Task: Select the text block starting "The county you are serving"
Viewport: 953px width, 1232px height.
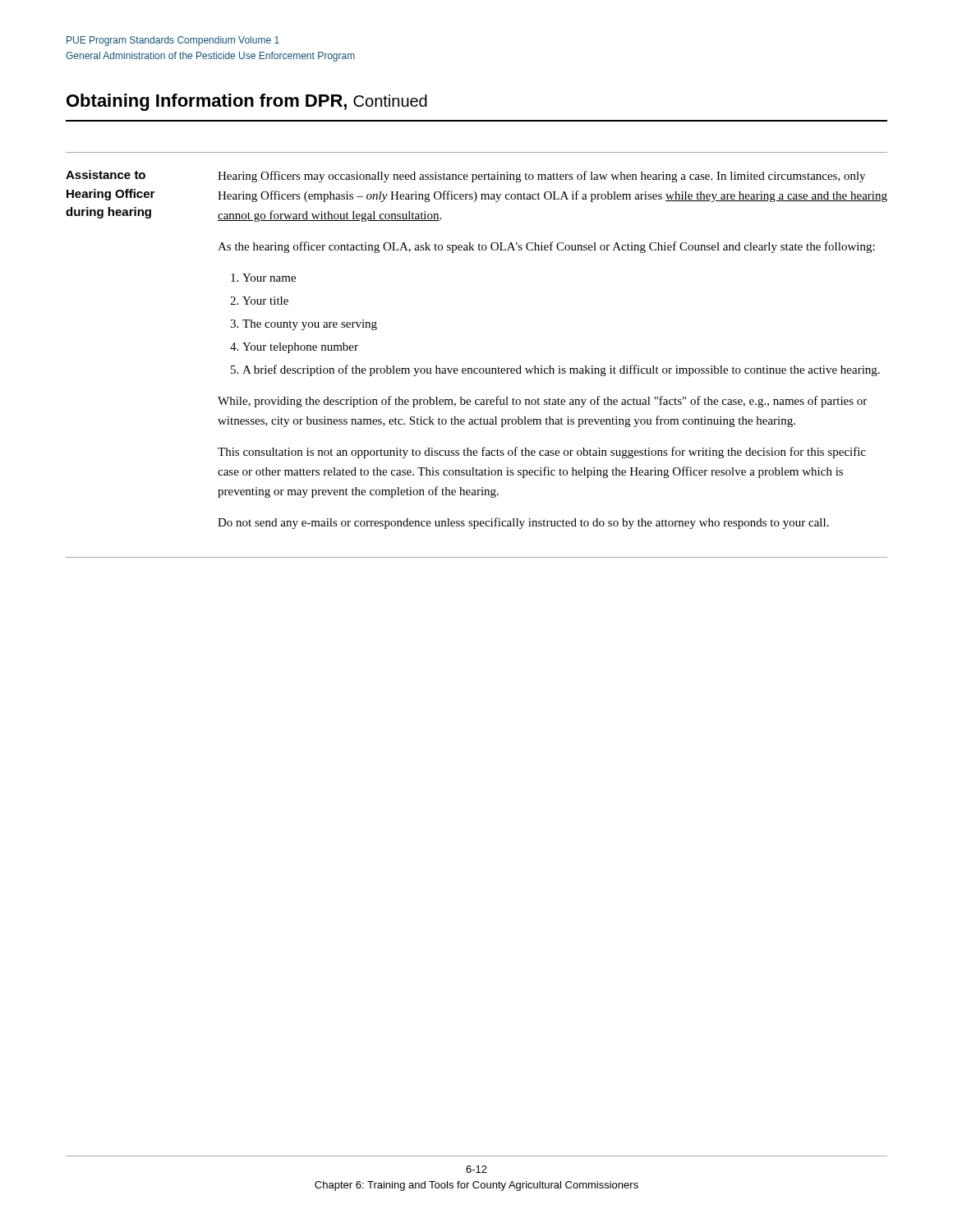Action: pyautogui.click(x=310, y=324)
